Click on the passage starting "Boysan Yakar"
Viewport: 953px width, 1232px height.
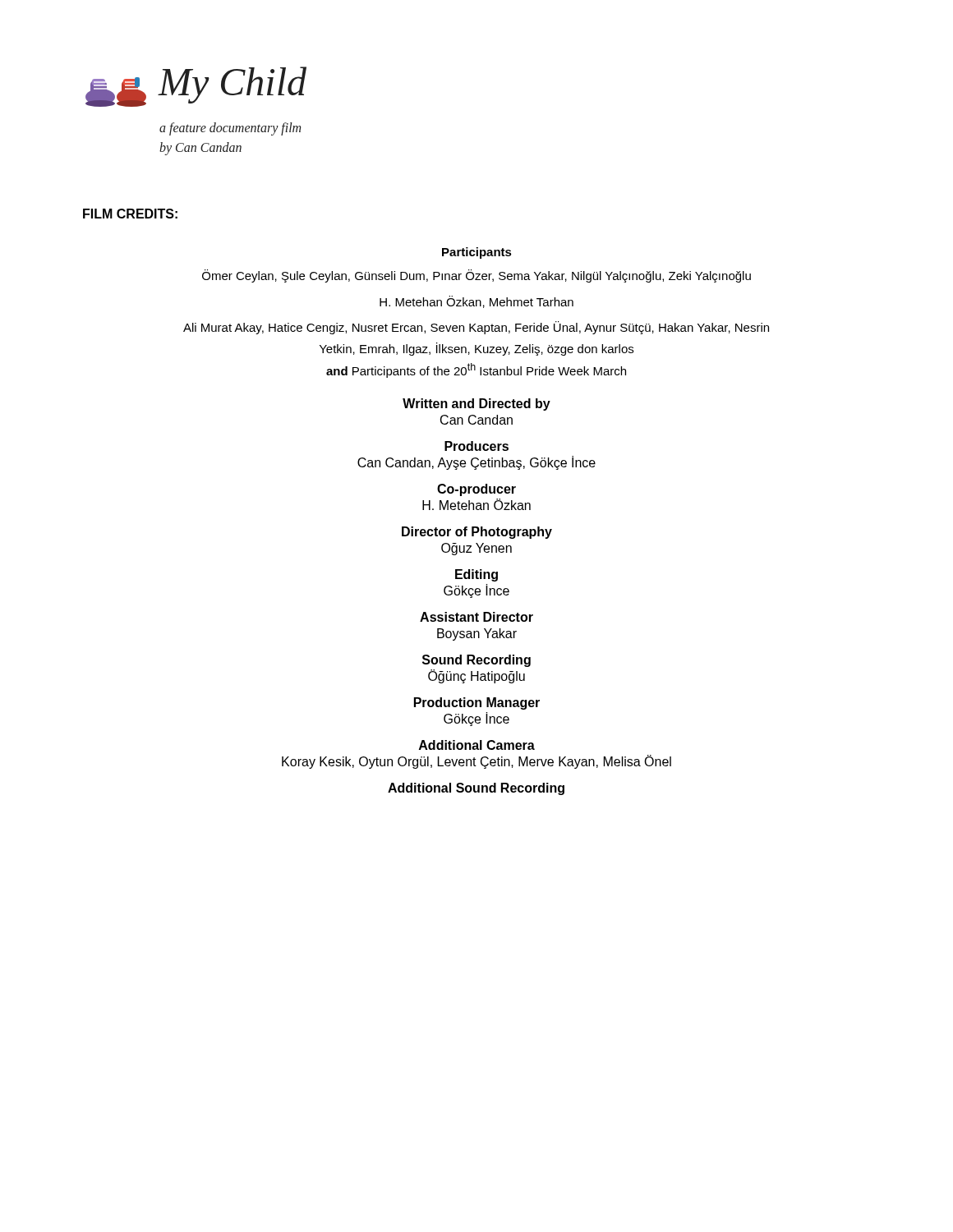[x=476, y=633]
